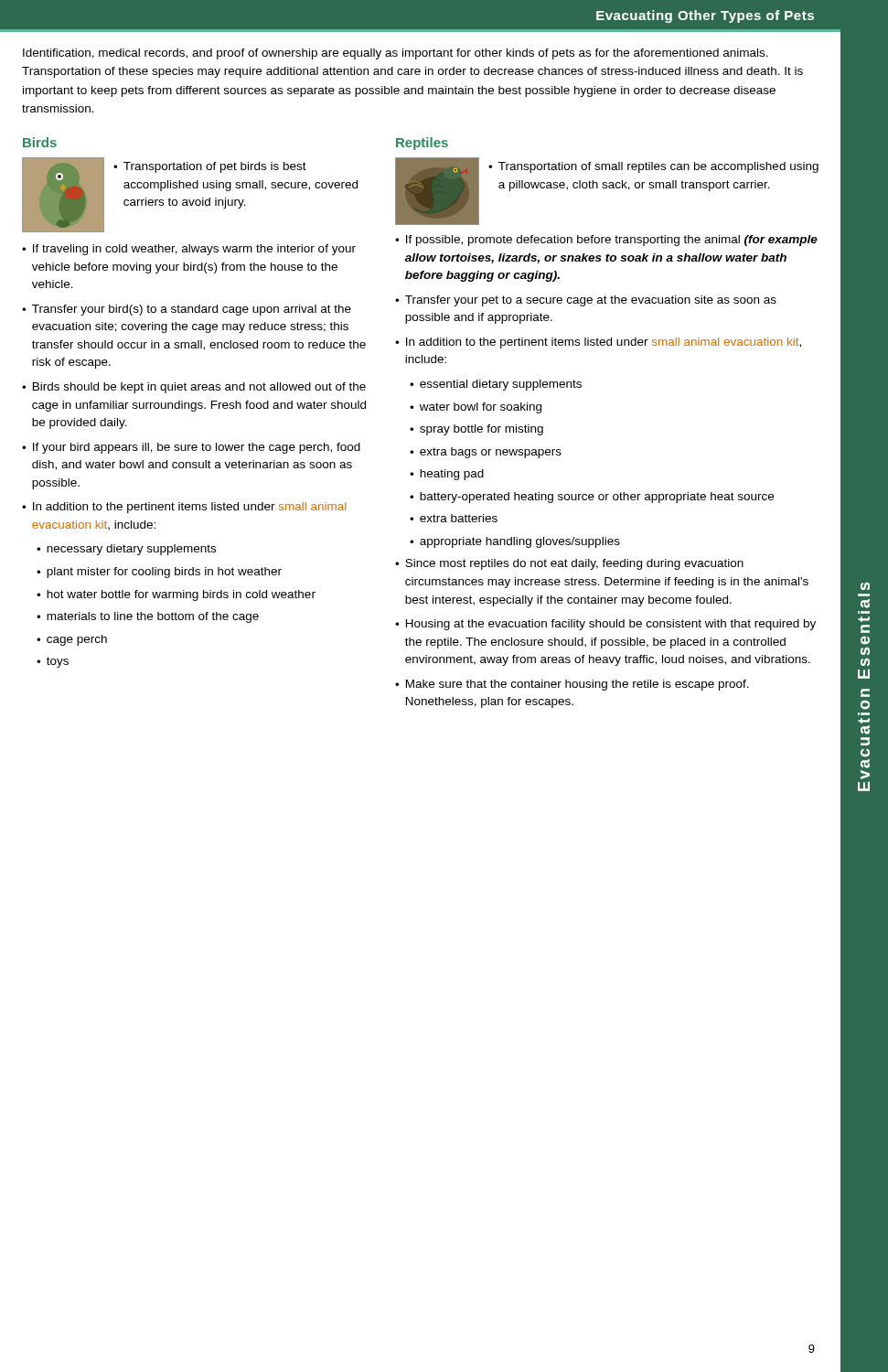Click on the text starting "• Make sure that the container housing the"
The image size is (888, 1372).
tap(610, 693)
